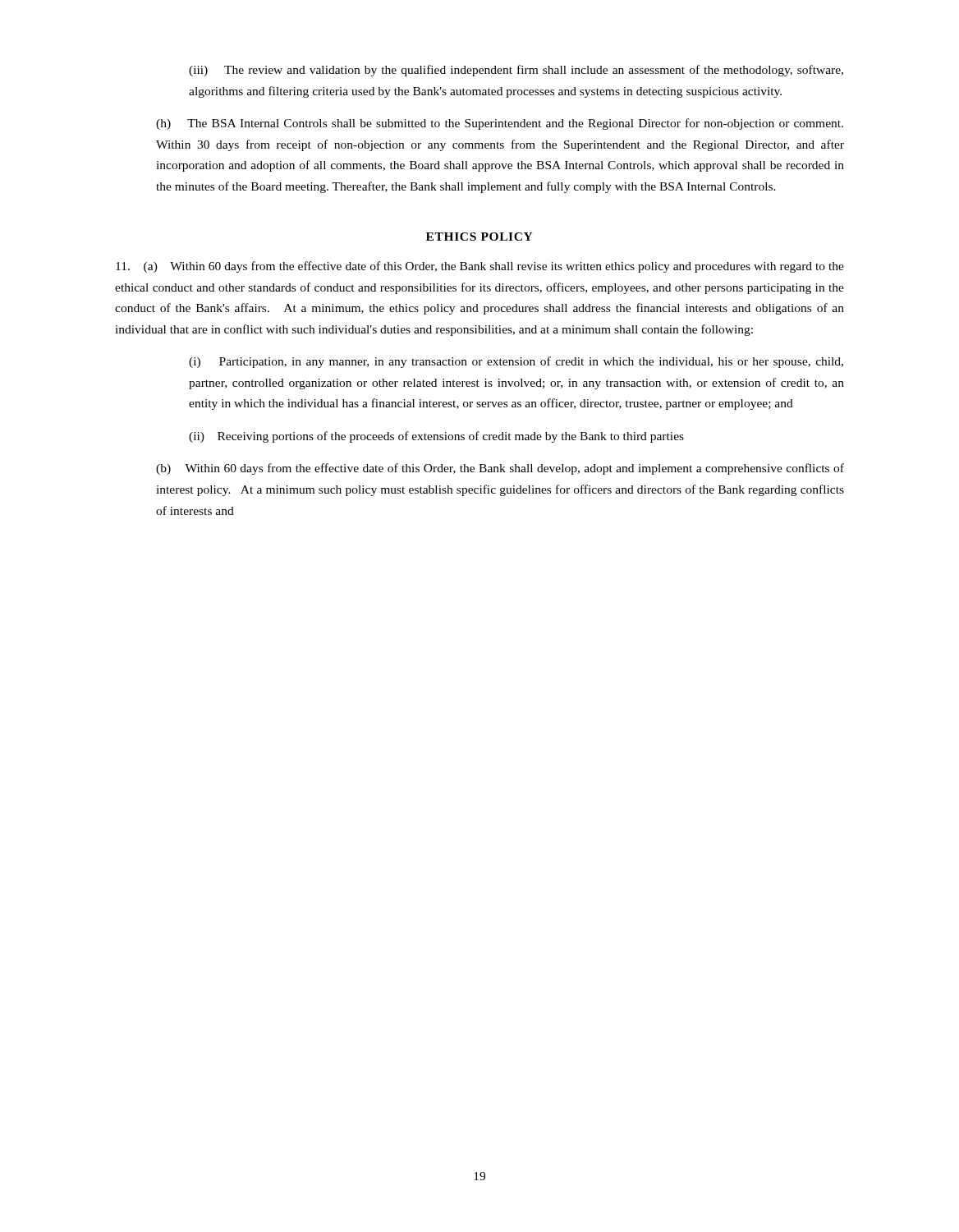This screenshot has width=959, height=1232.
Task: Locate the region starting "(h) The BSA Internal Controls"
Action: pyautogui.click(x=500, y=155)
